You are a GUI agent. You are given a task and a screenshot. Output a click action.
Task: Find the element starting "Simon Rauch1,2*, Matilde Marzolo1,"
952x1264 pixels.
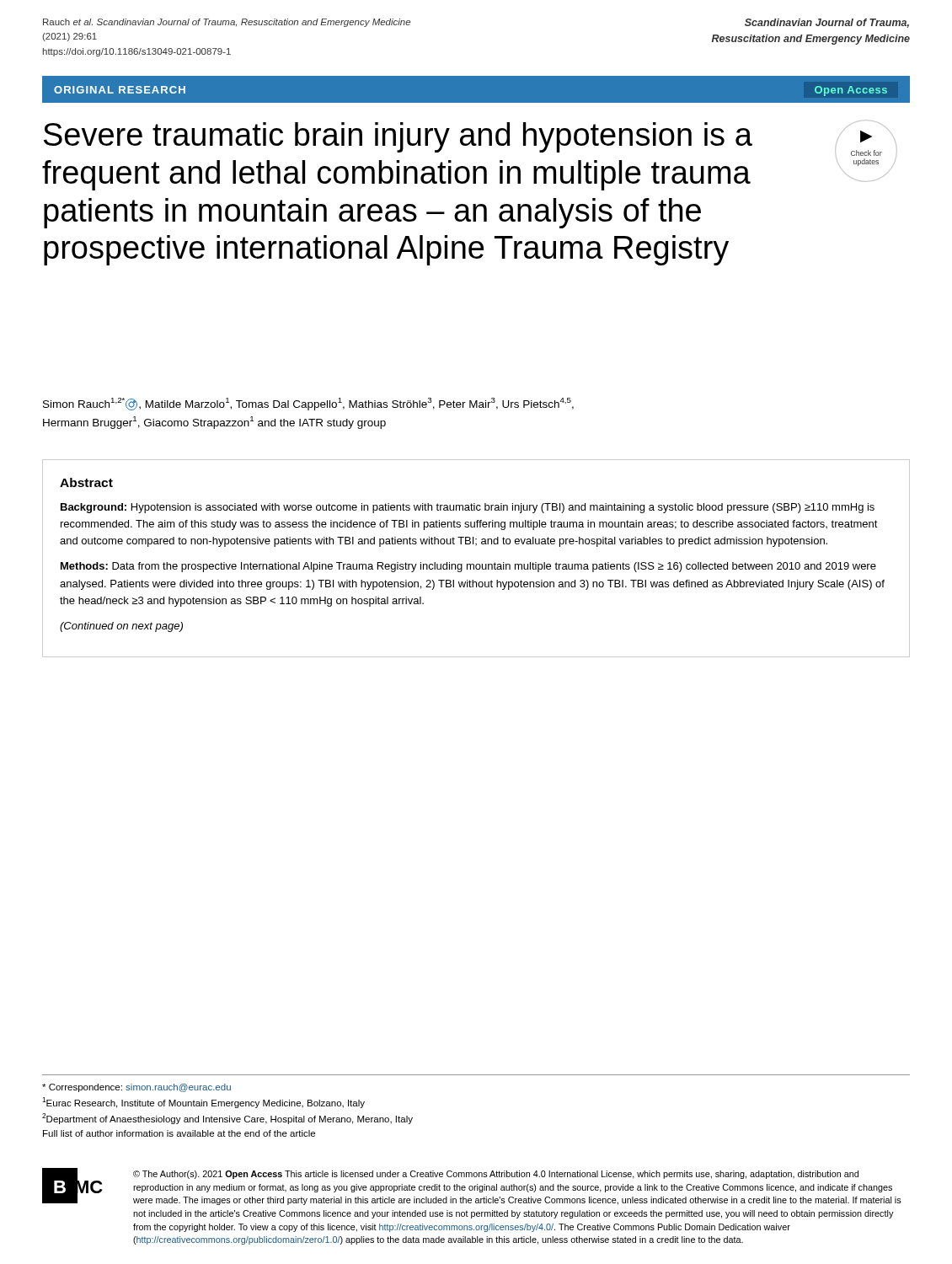(x=308, y=412)
